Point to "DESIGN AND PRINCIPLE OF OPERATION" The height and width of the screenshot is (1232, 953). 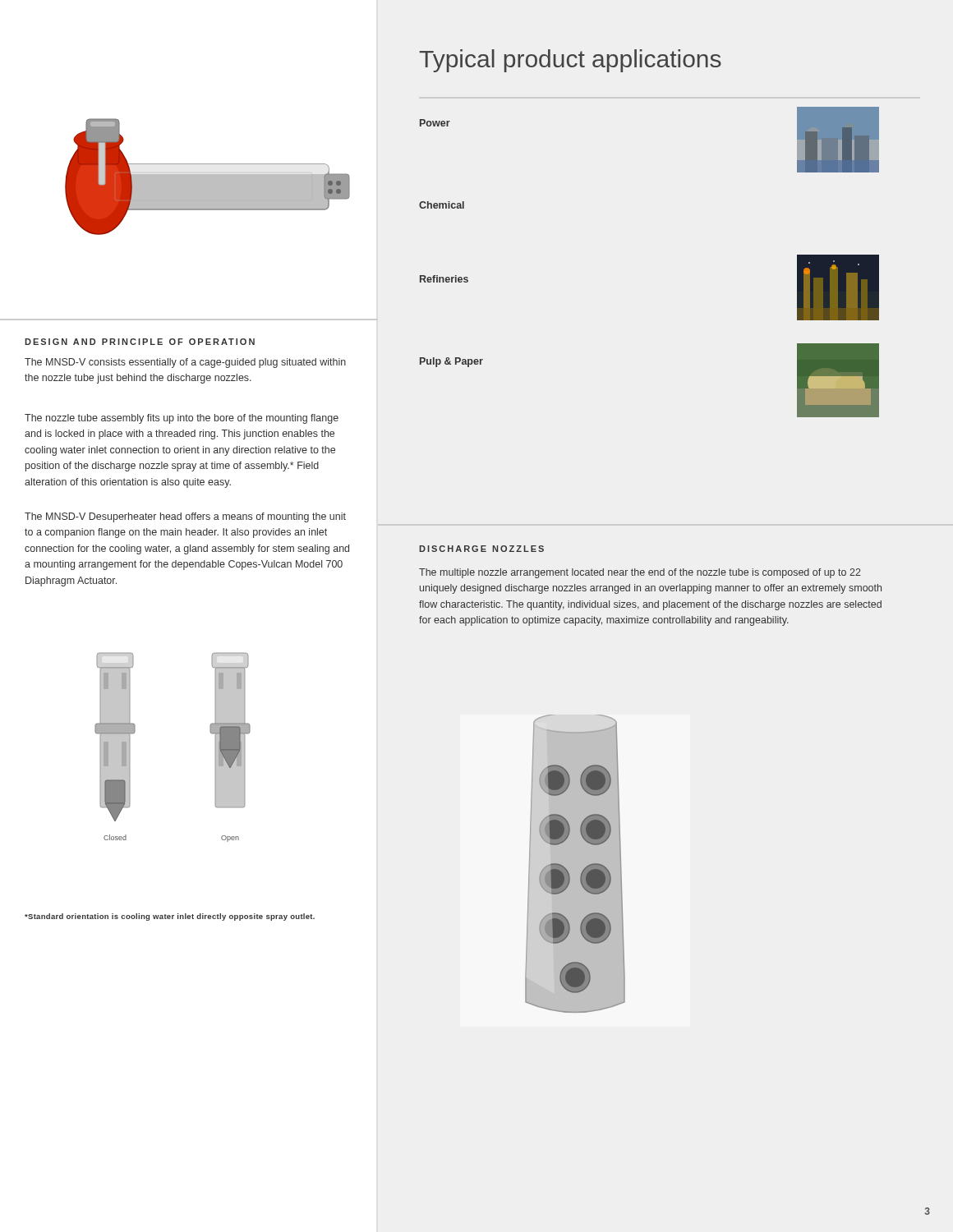coord(141,342)
